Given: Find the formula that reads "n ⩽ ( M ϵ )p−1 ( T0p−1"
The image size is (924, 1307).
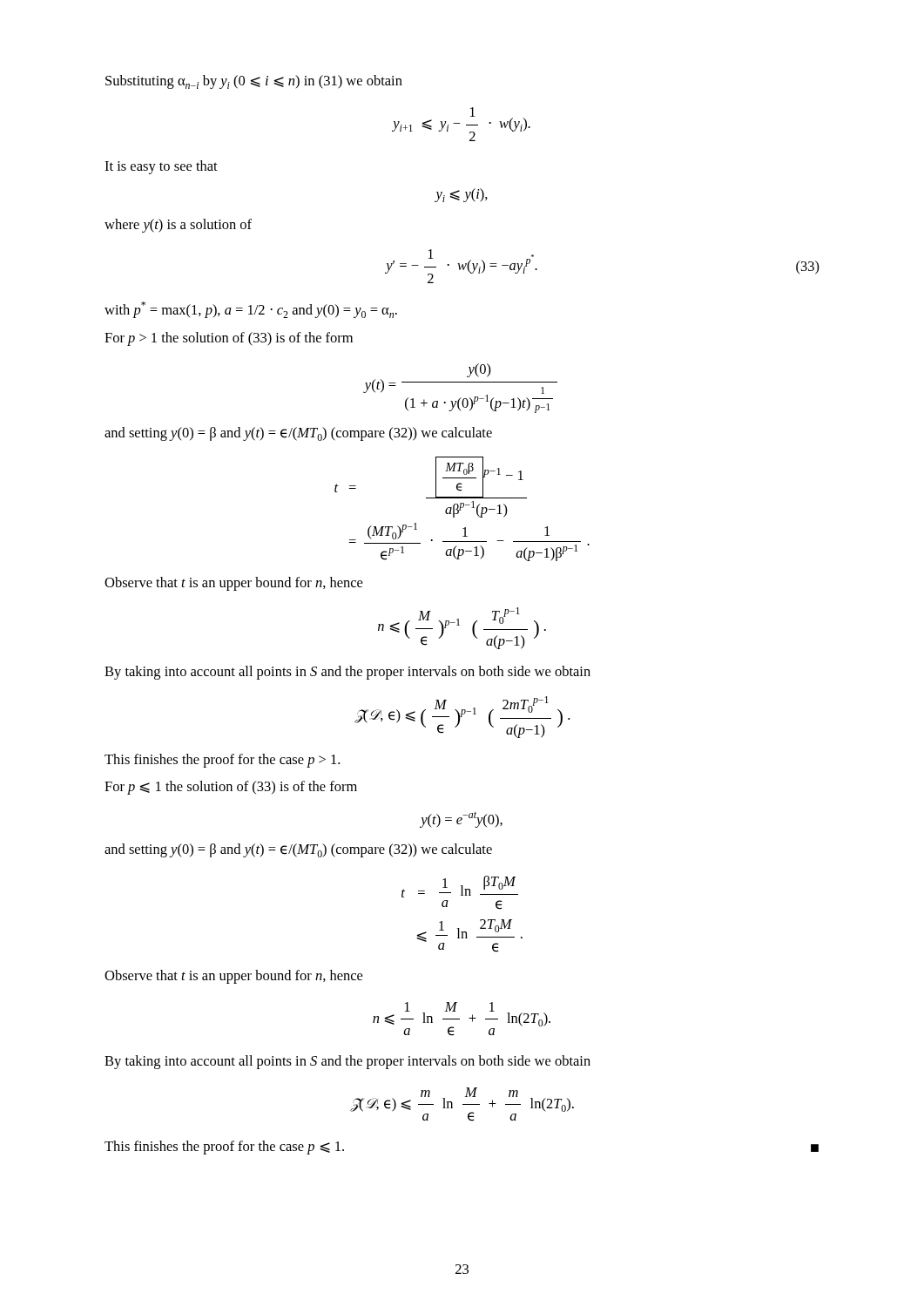Looking at the screenshot, I should coord(462,628).
